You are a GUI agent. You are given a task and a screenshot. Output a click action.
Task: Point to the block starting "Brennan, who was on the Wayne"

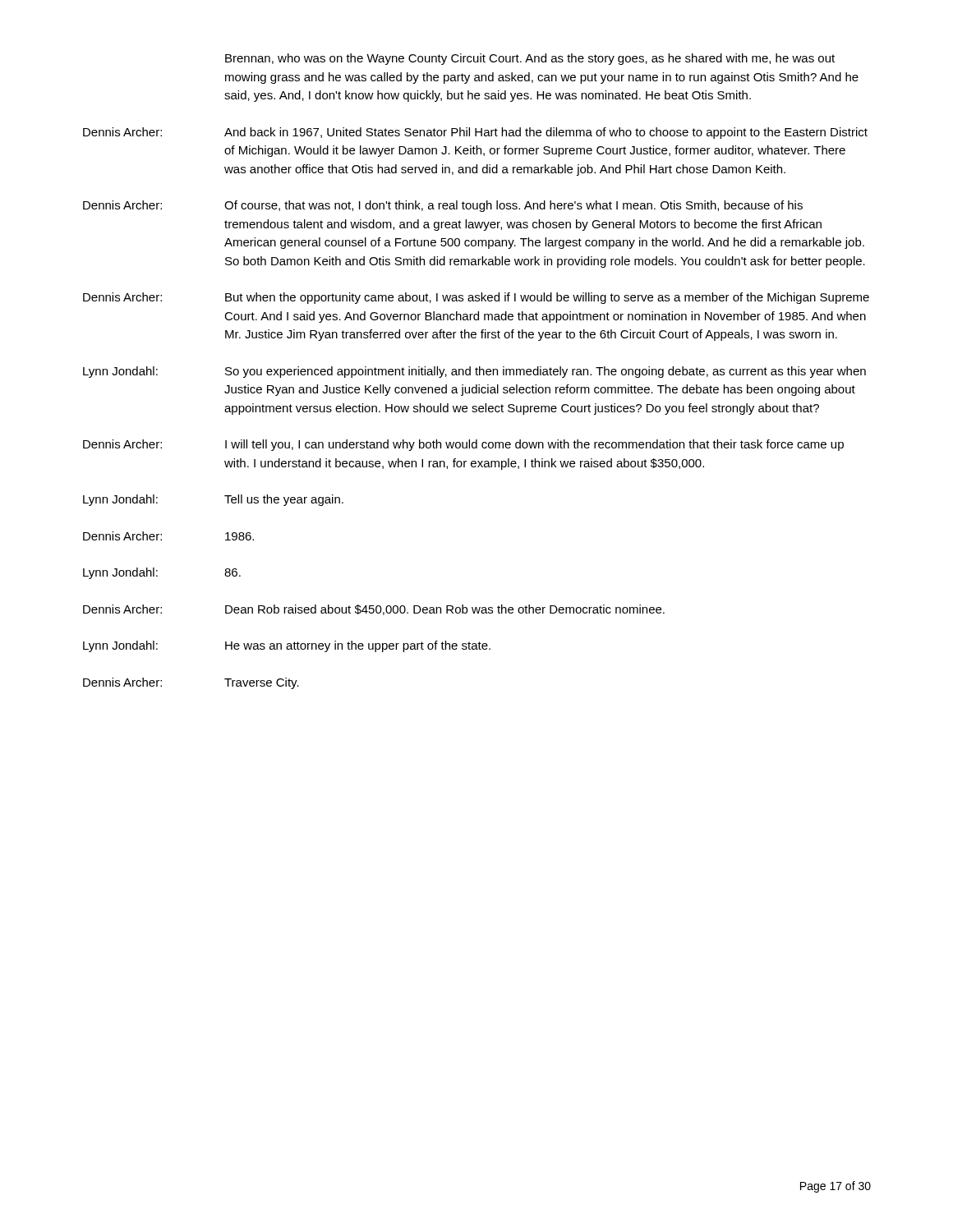coord(541,76)
